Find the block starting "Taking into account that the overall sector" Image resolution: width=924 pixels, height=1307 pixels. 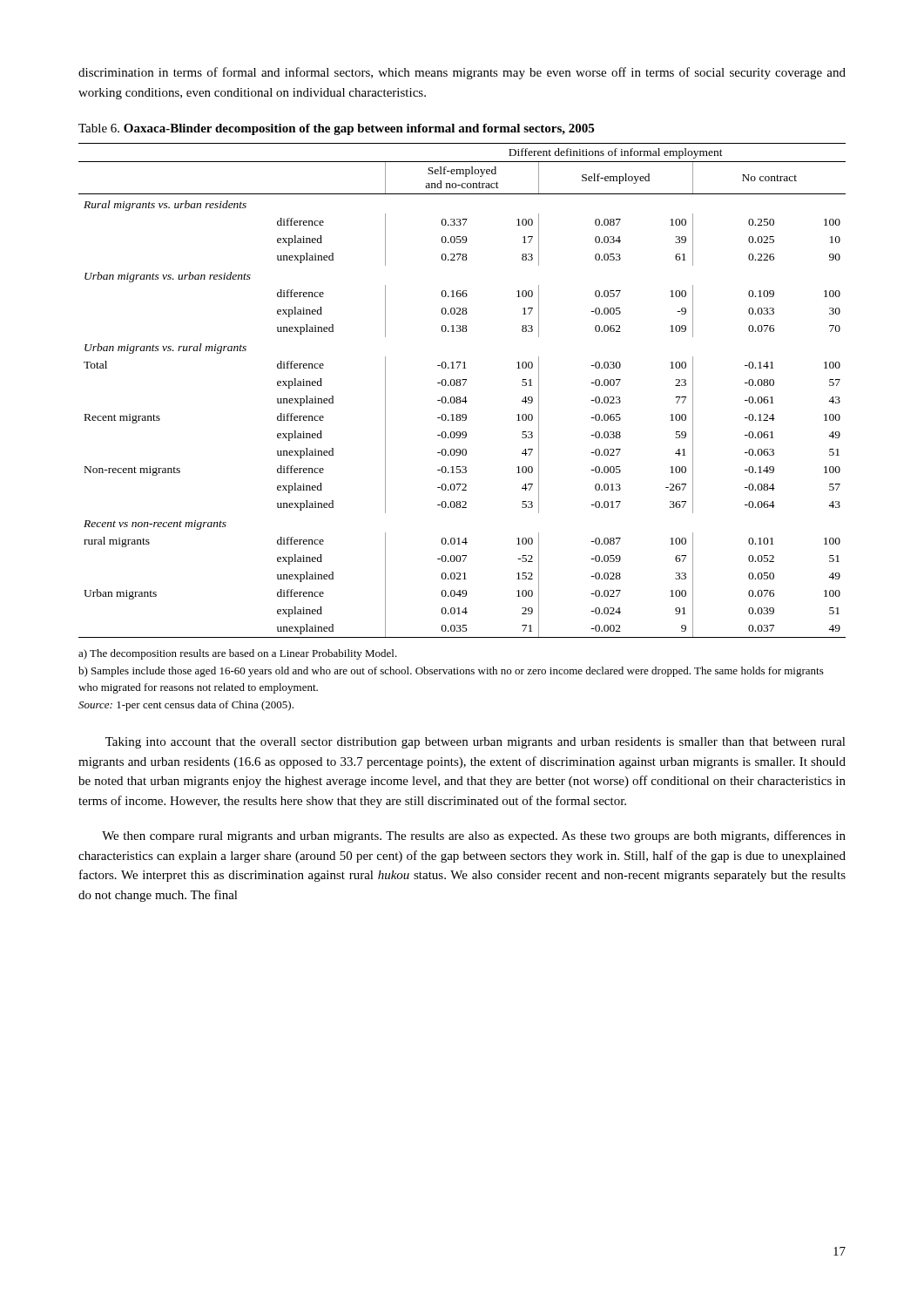(462, 771)
